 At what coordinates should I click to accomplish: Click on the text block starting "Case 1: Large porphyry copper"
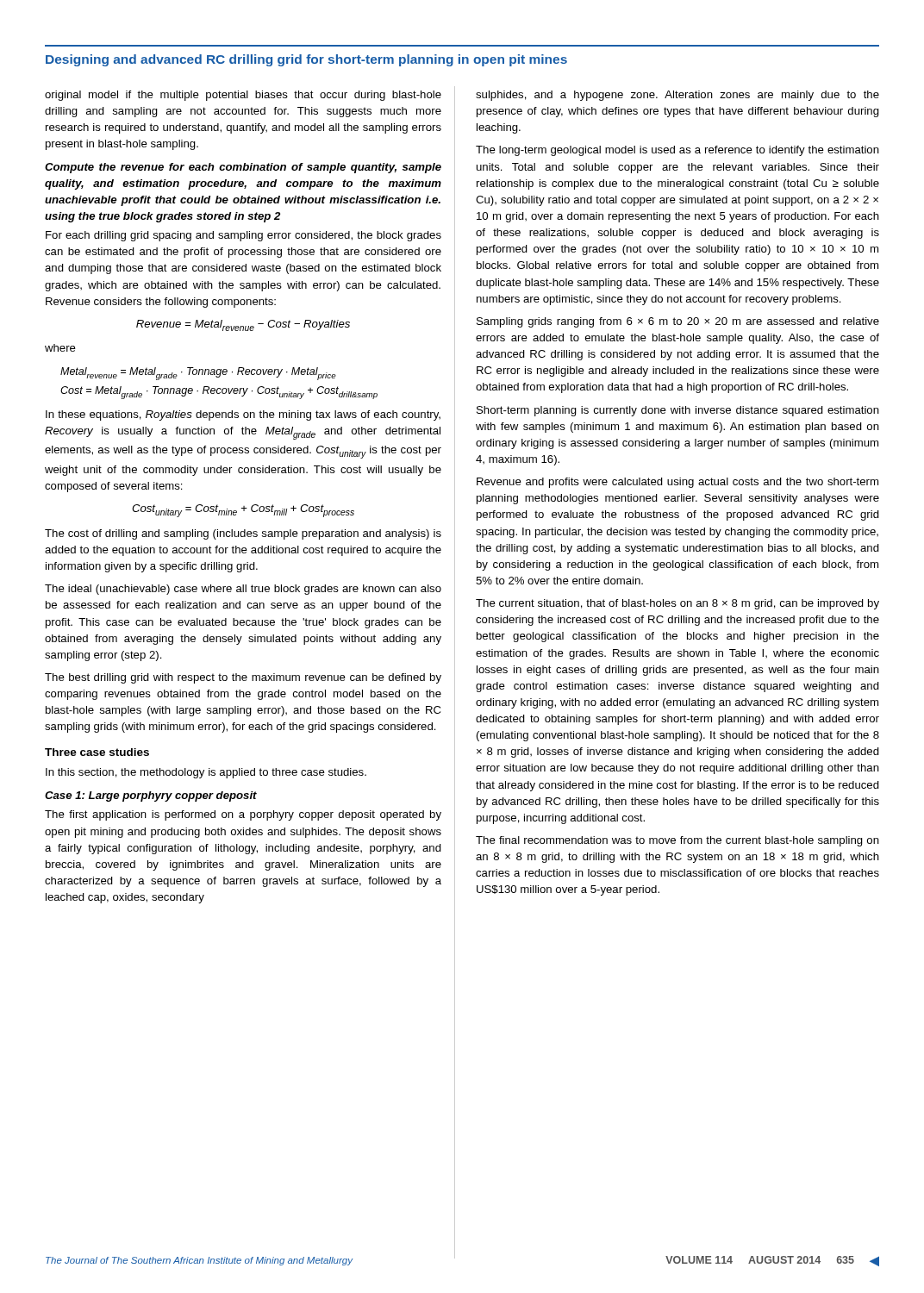(x=151, y=795)
